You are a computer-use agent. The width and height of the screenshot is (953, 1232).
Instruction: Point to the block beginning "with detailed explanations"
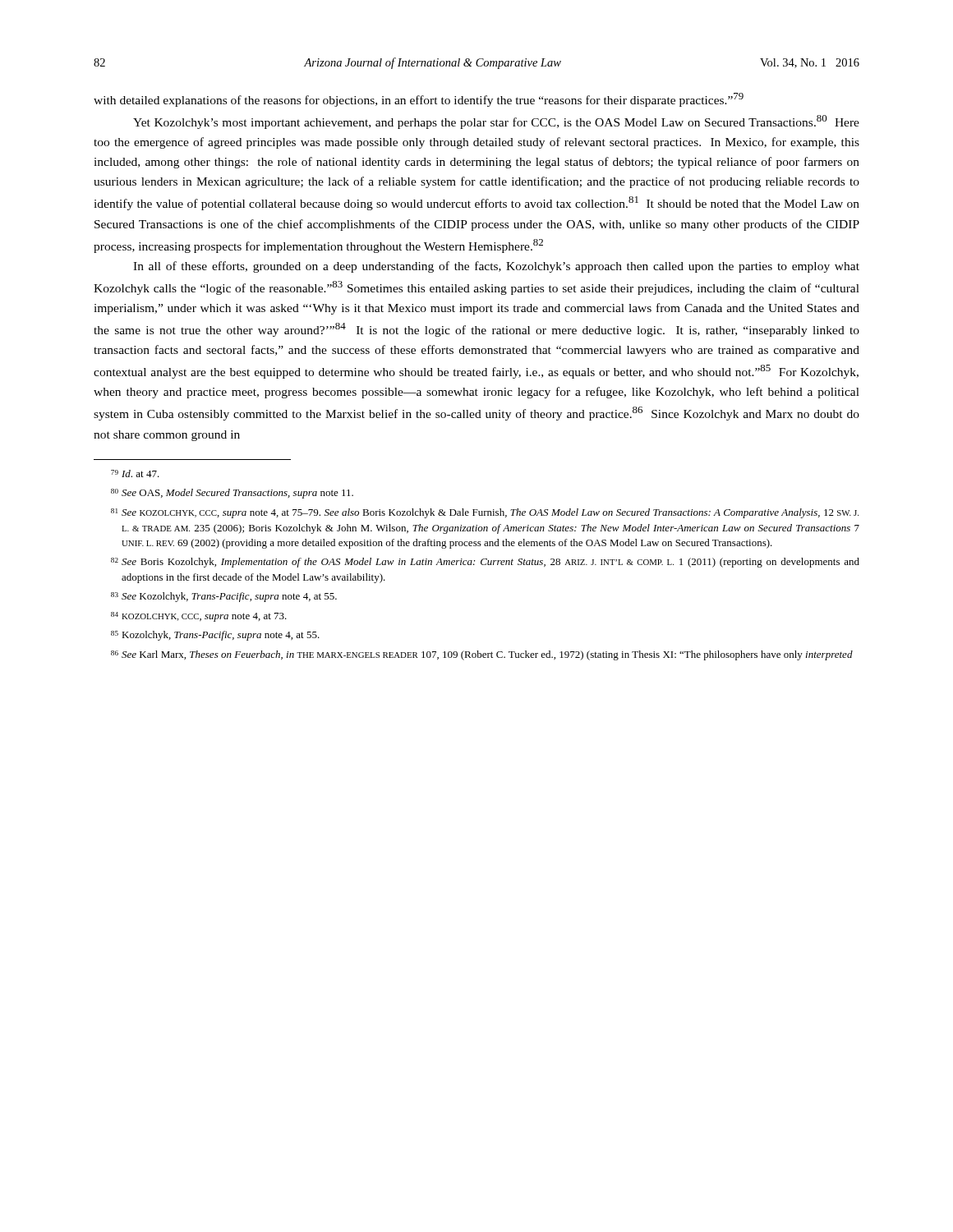[x=476, y=99]
